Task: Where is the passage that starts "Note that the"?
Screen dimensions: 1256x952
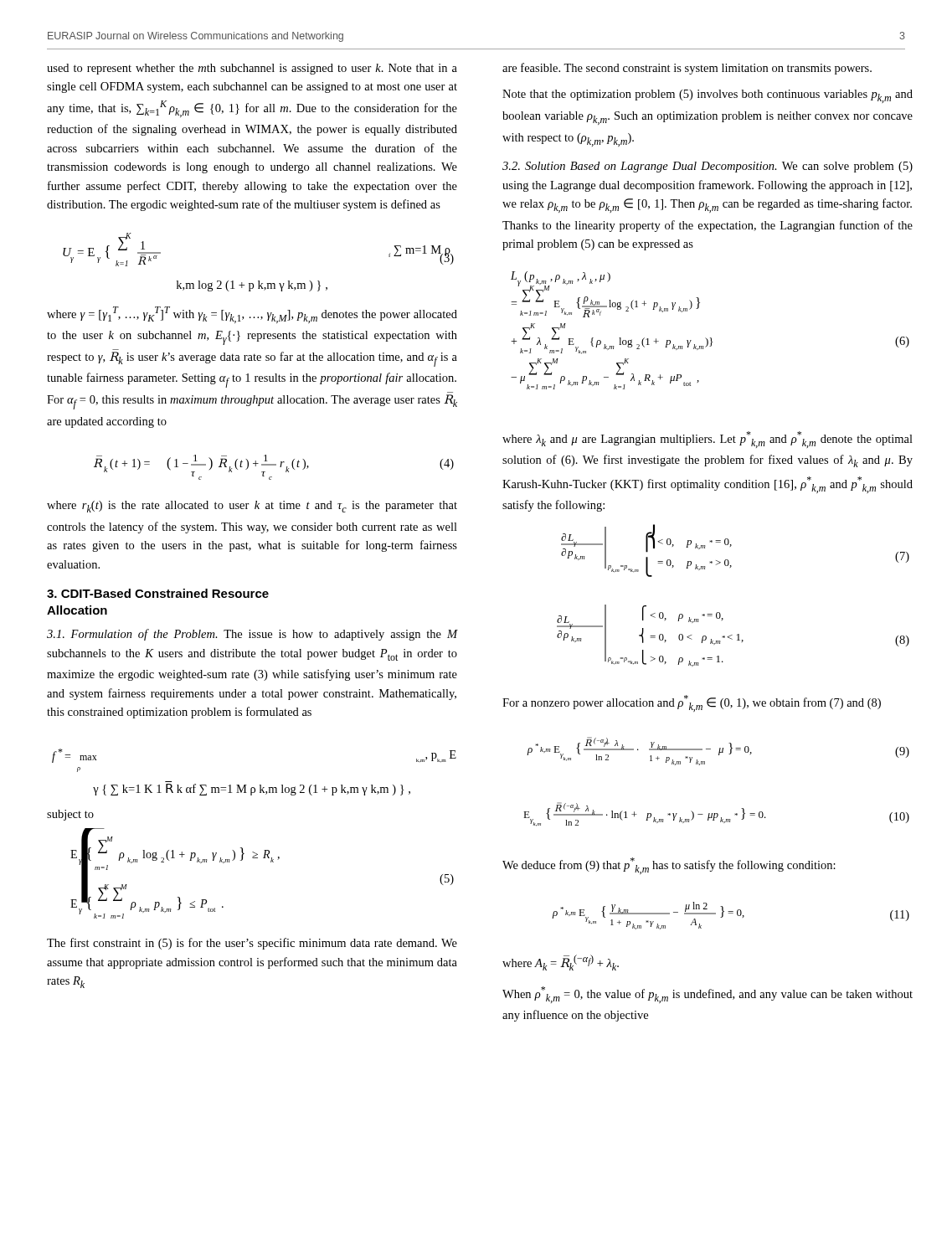Action: click(x=708, y=117)
